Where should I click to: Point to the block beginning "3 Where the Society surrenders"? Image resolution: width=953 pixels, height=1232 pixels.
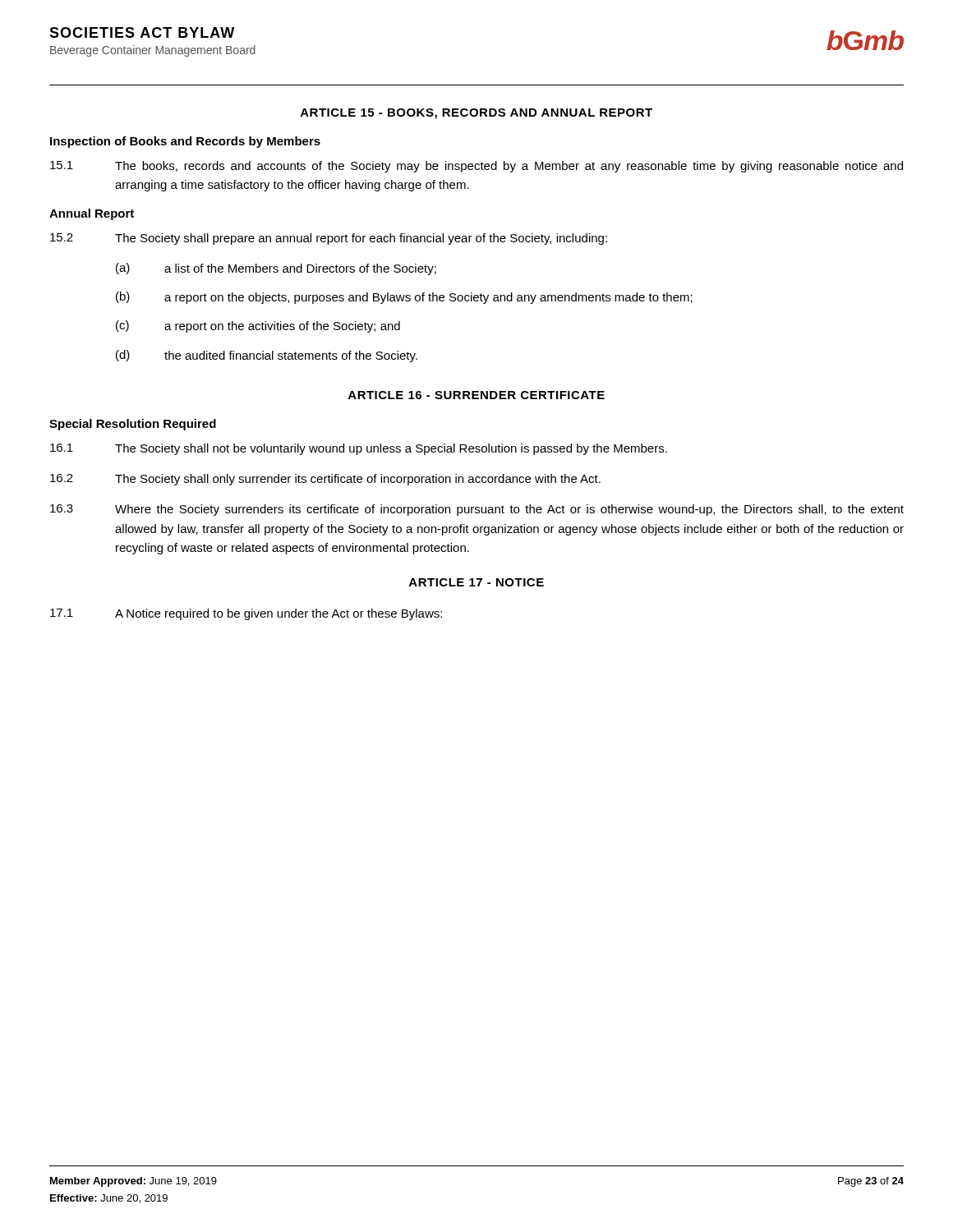coord(476,528)
